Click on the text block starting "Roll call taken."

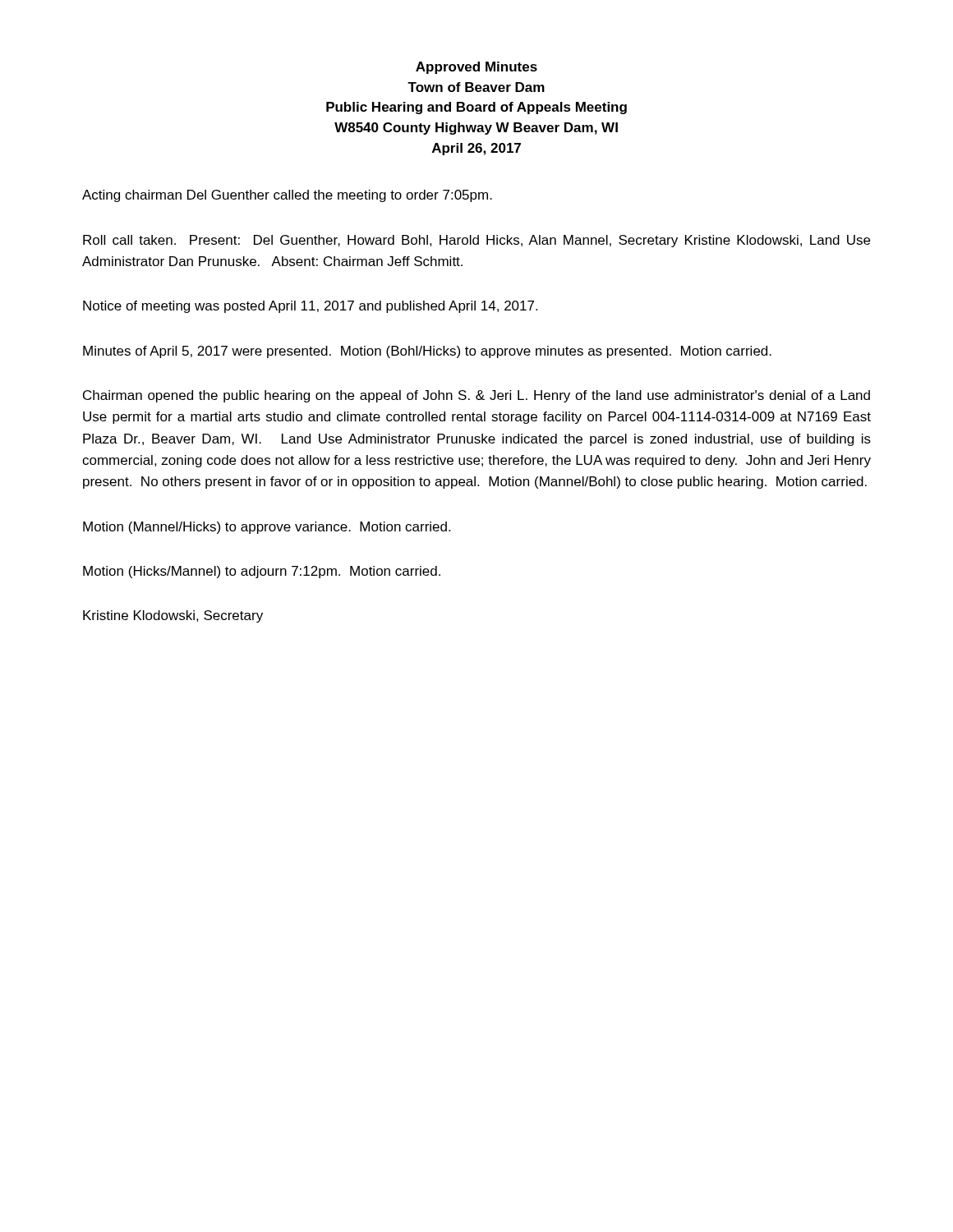click(x=476, y=251)
